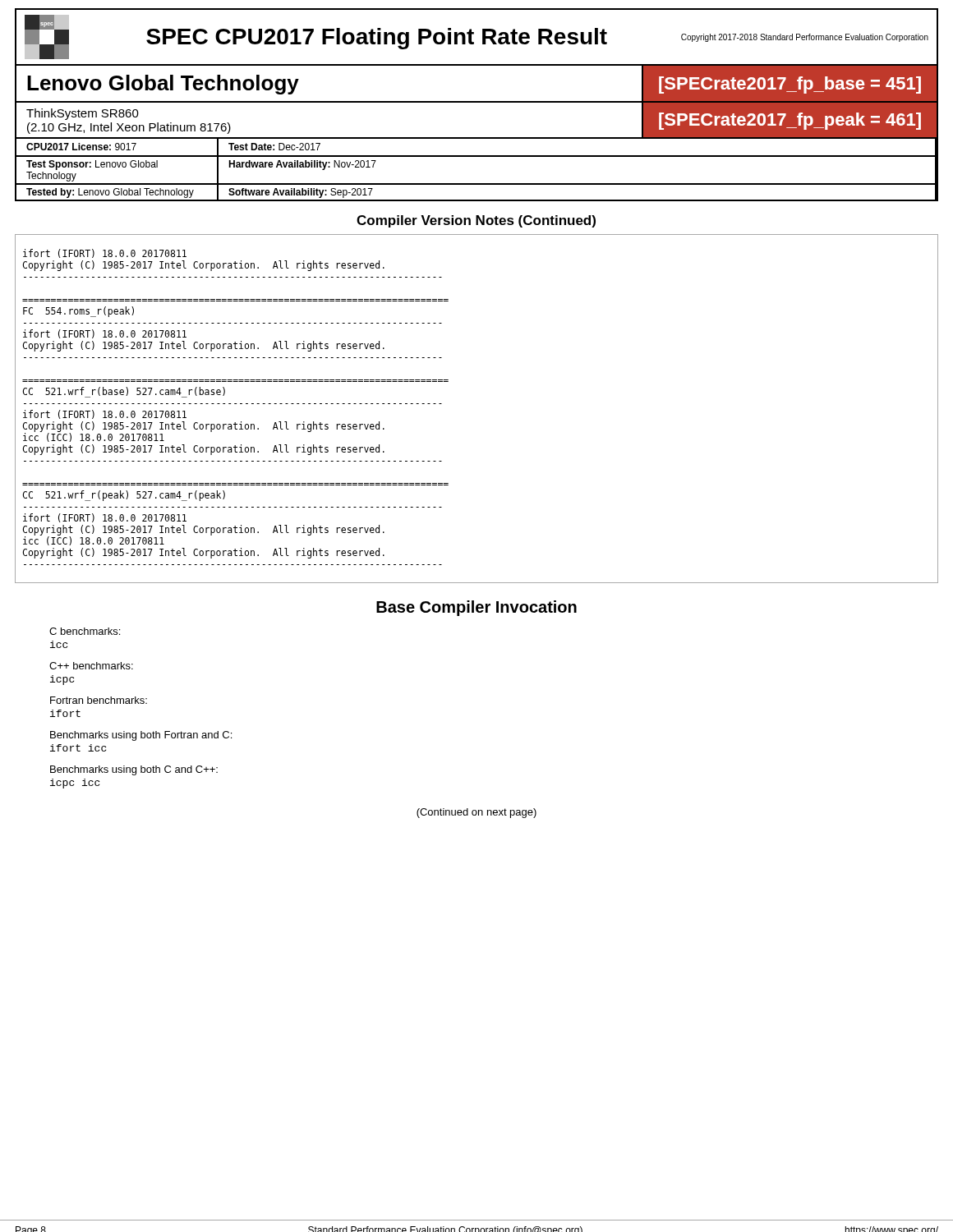Find "Fortran benchmarks: ifort" on this page
Viewport: 953px width, 1232px height.
click(99, 700)
